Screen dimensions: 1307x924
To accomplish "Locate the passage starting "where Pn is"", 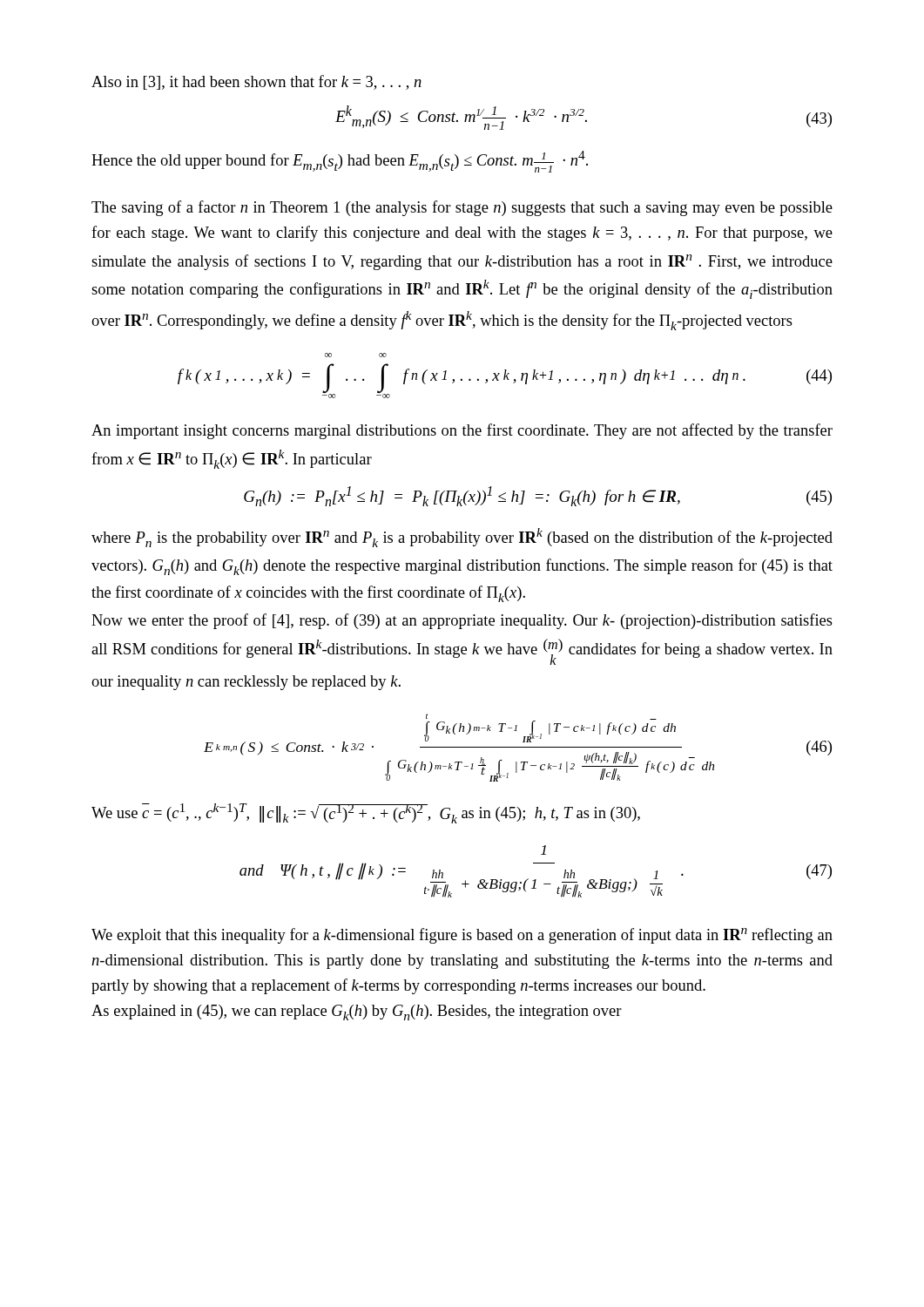I will pos(462,564).
